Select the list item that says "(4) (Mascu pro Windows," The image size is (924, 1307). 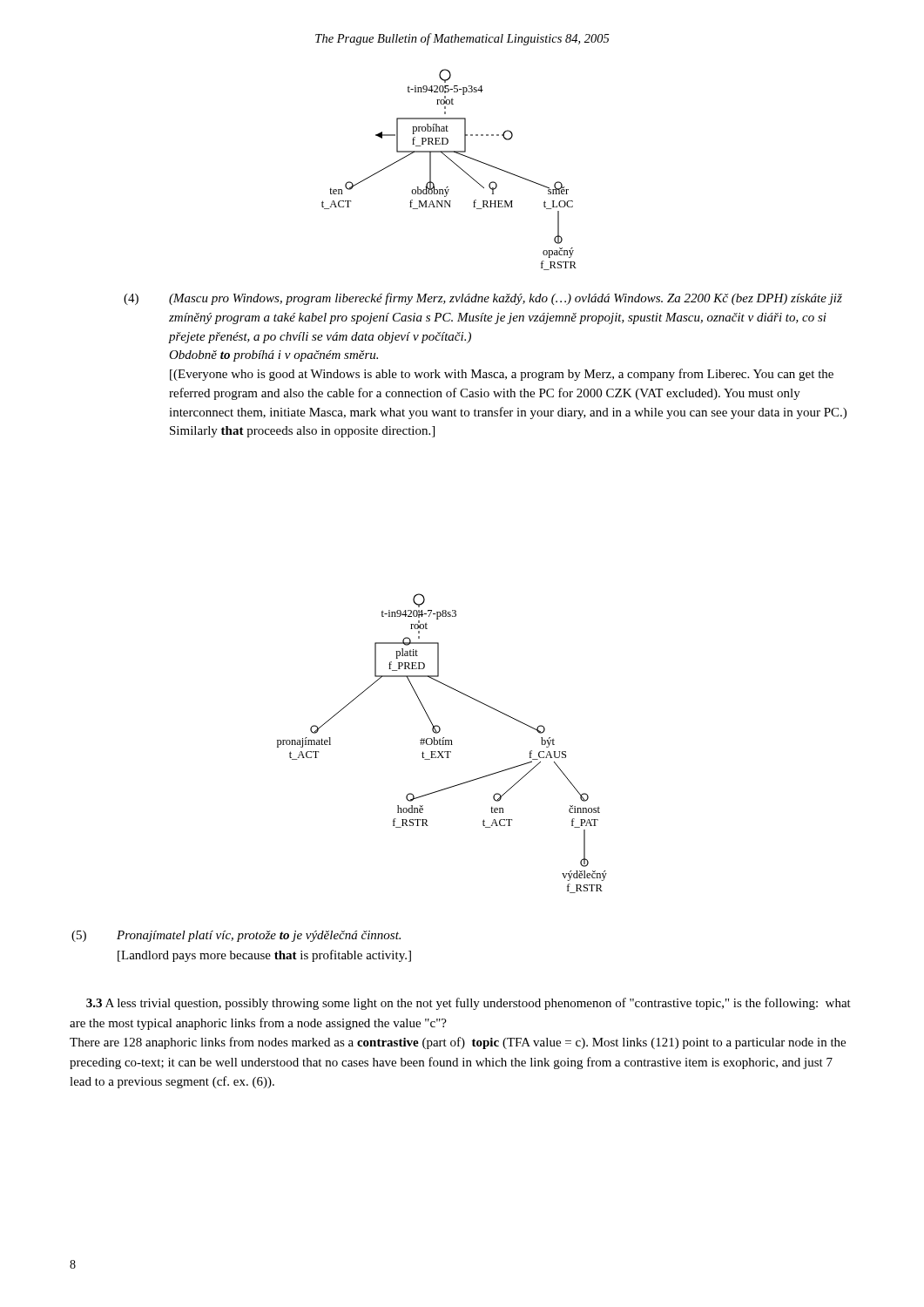(x=488, y=365)
